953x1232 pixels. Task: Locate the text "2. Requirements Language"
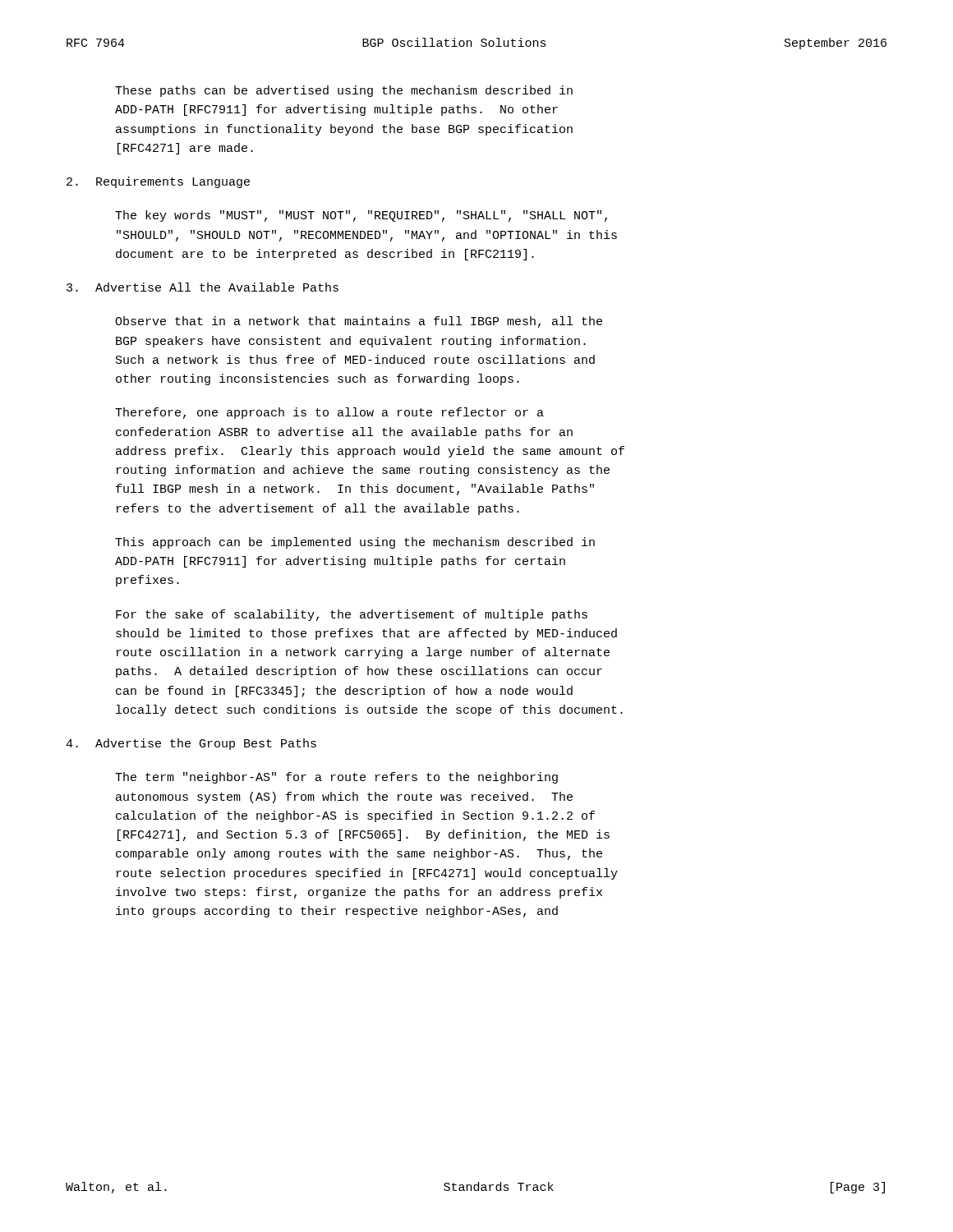[158, 183]
